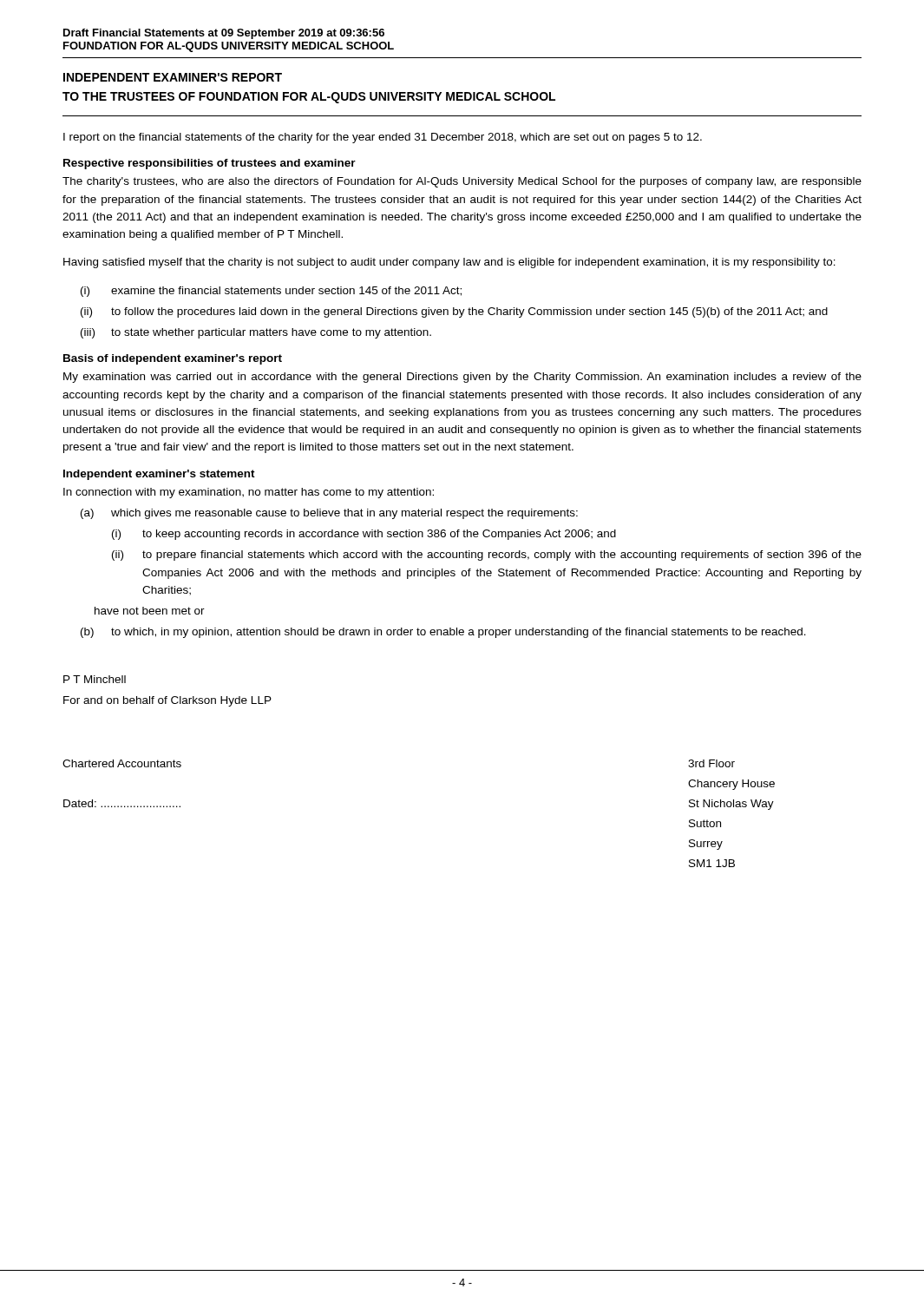Click on the passage starting "My examination was"
Viewport: 924px width, 1302px height.
[462, 412]
